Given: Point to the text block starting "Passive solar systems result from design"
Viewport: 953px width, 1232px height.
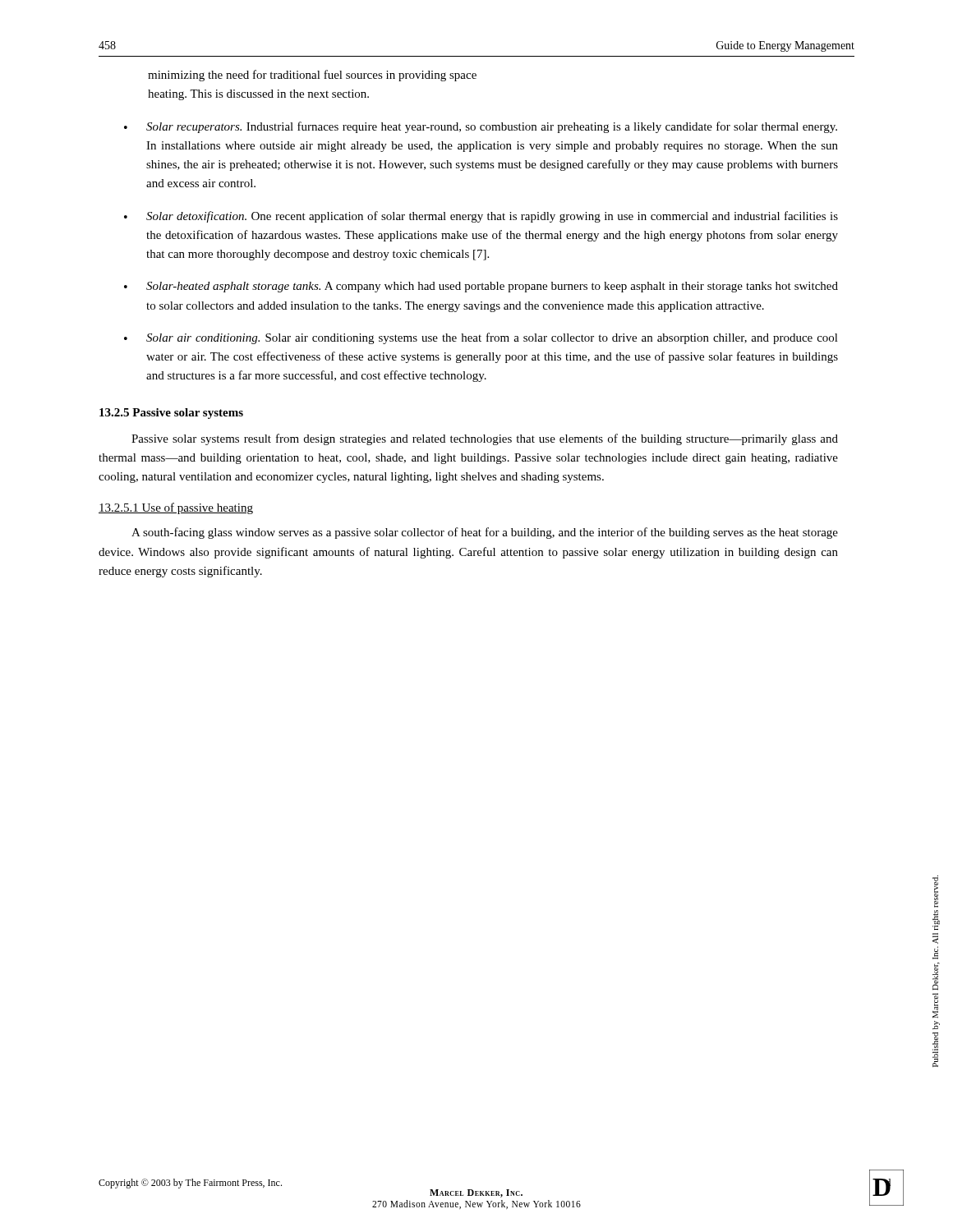Looking at the screenshot, I should tap(468, 457).
